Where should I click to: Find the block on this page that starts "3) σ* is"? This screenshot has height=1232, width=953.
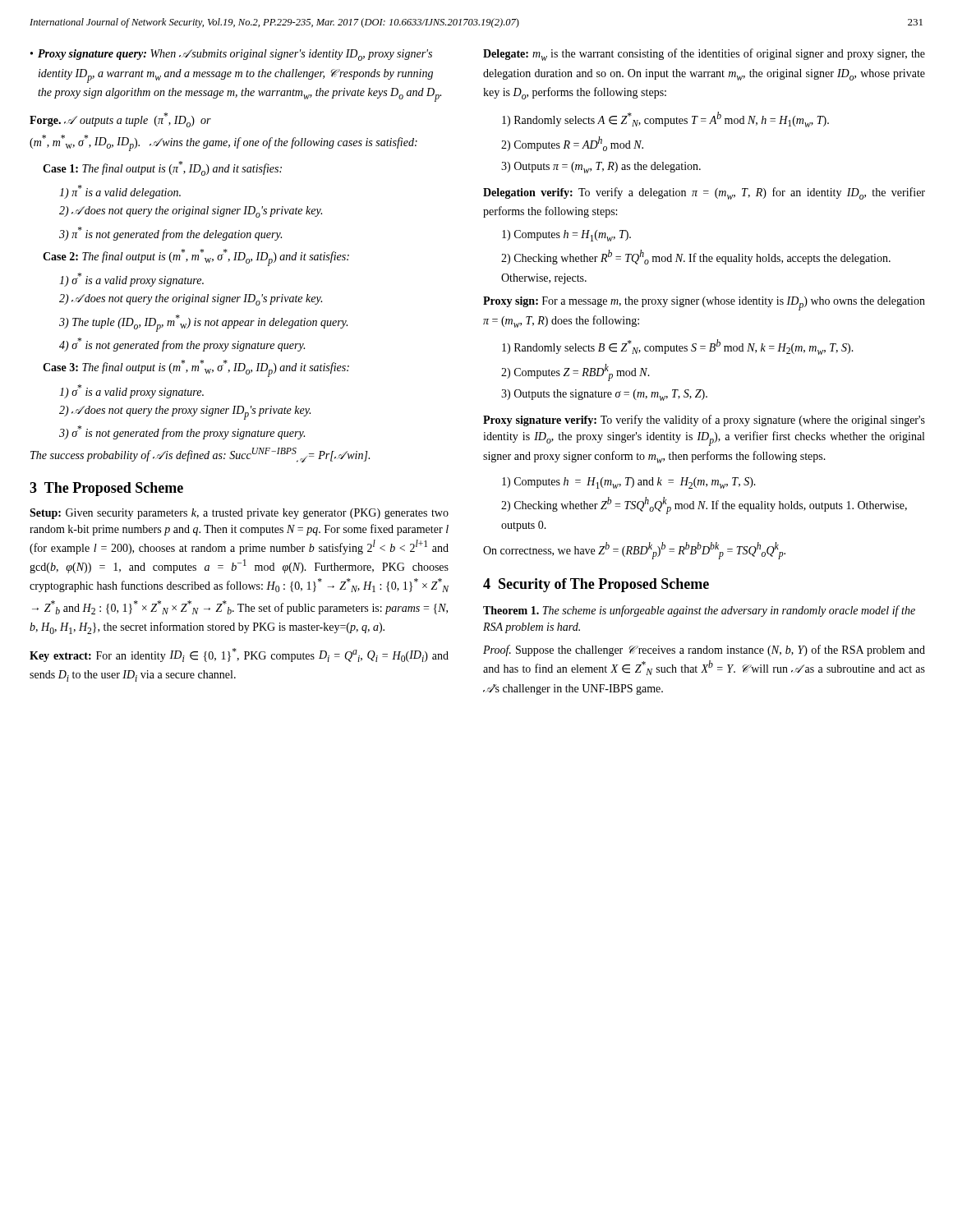pyautogui.click(x=183, y=432)
